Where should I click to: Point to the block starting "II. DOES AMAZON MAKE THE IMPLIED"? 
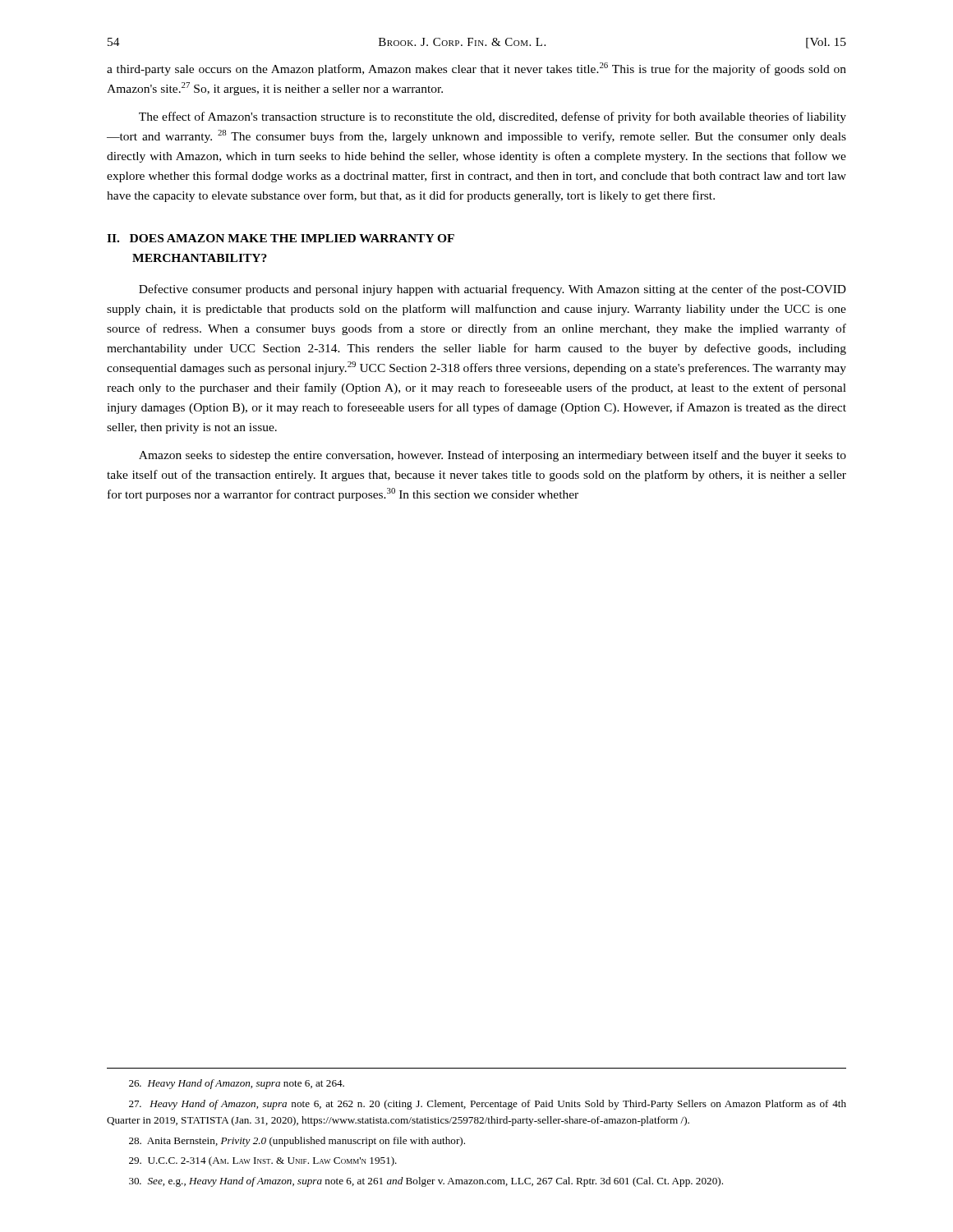pyautogui.click(x=281, y=238)
